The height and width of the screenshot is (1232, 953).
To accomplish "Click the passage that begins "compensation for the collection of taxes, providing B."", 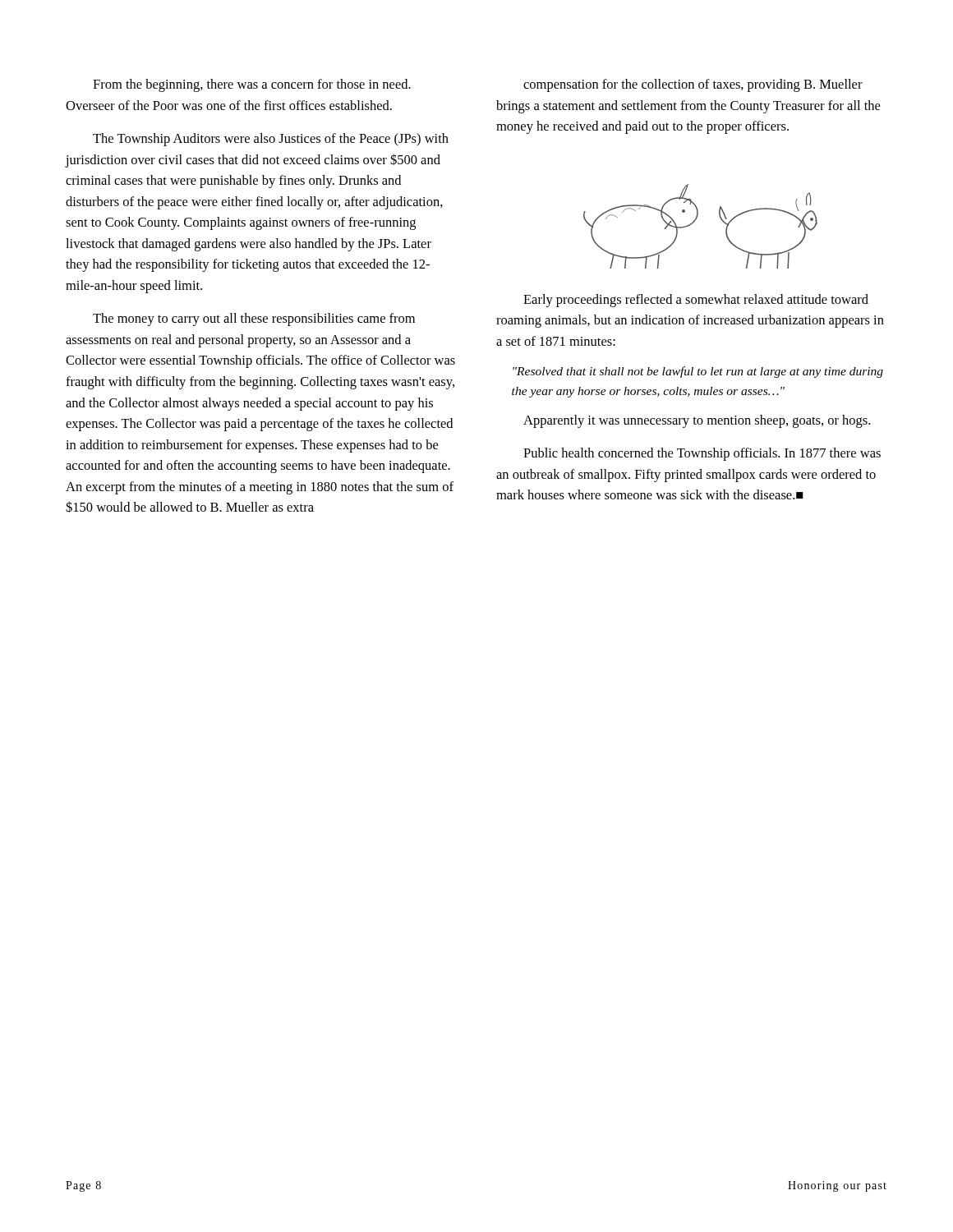I will [692, 105].
